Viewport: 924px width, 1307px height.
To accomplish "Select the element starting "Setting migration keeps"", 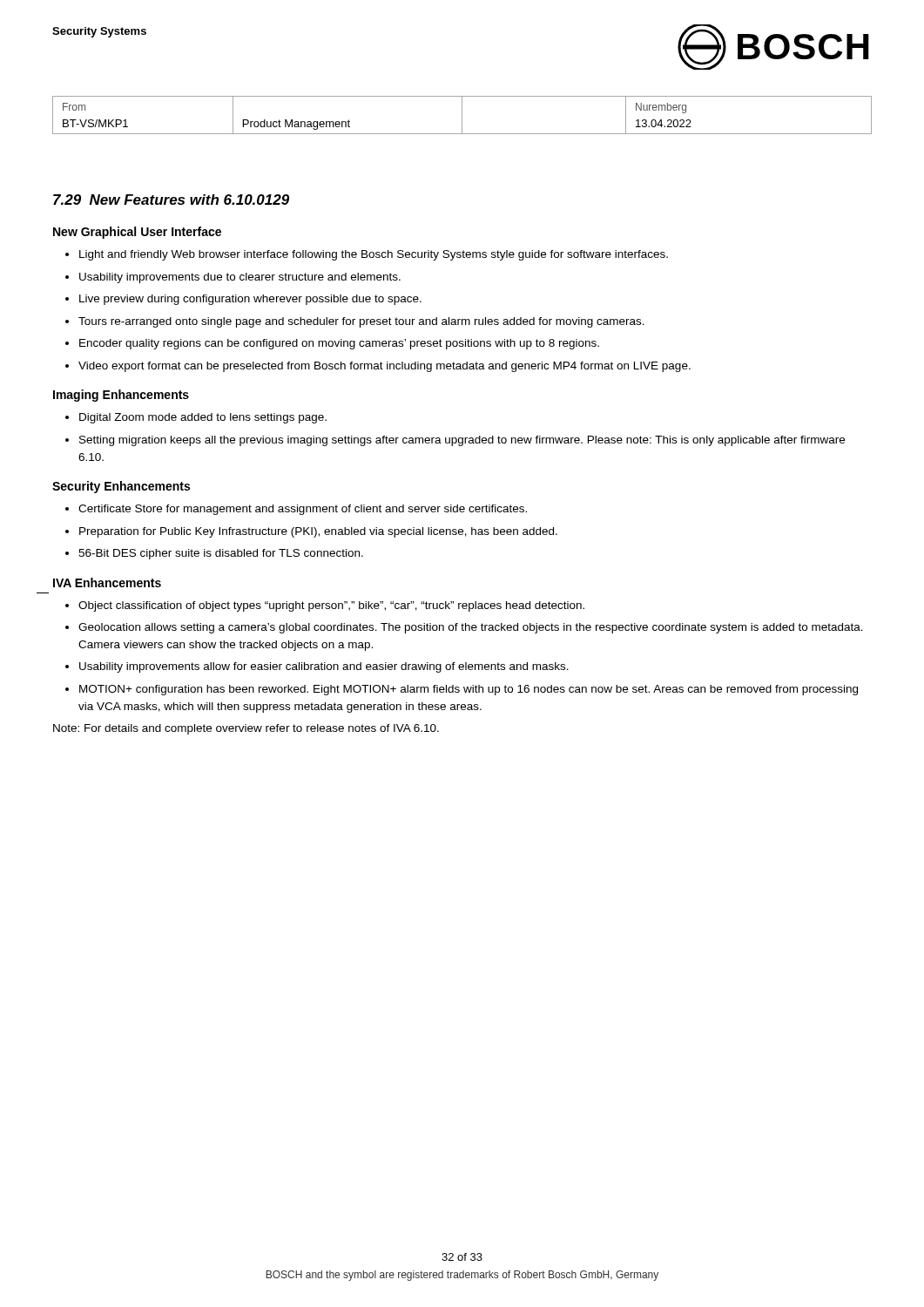I will (462, 448).
